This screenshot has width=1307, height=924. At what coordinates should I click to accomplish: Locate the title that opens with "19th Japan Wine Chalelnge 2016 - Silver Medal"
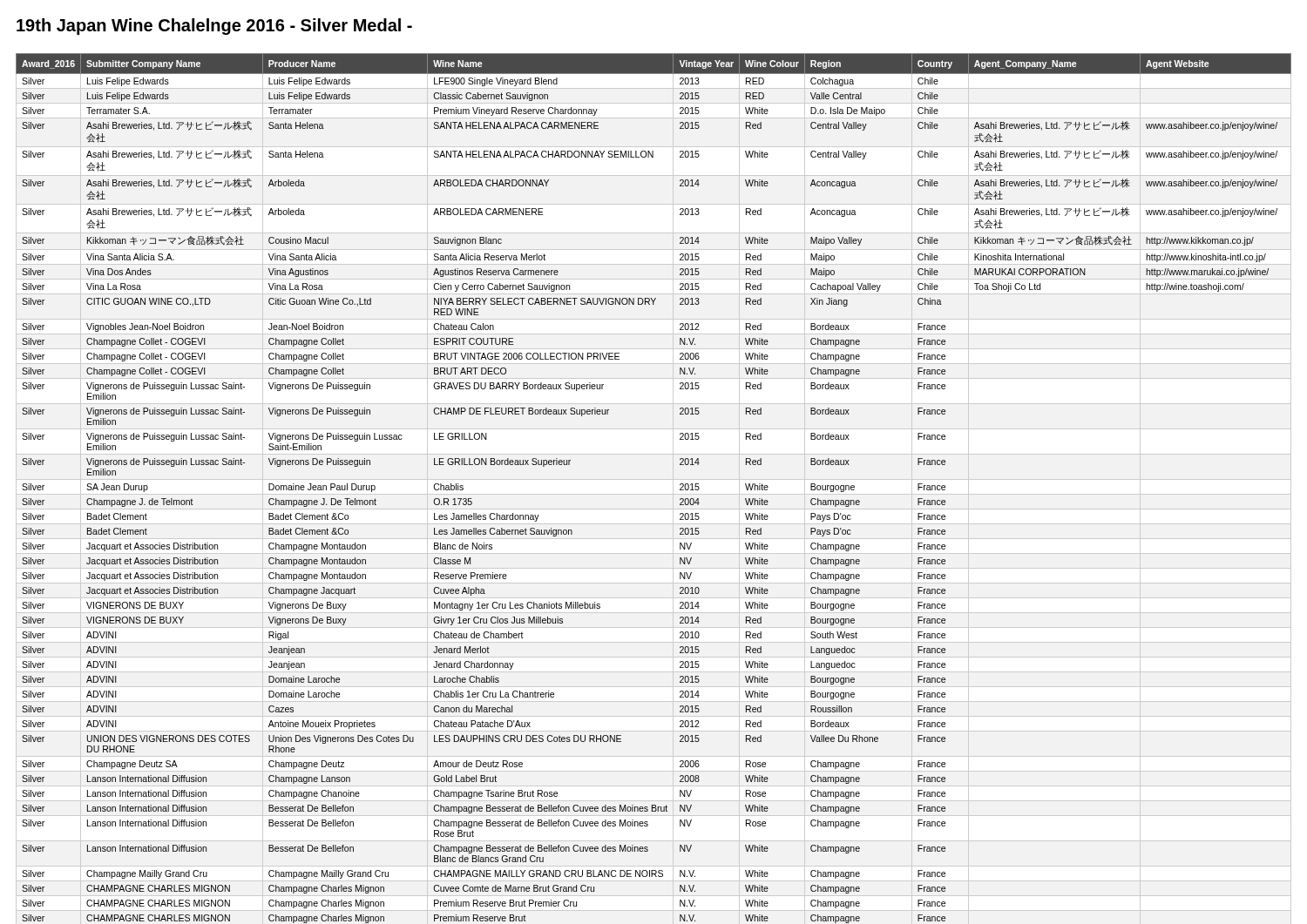click(x=214, y=26)
